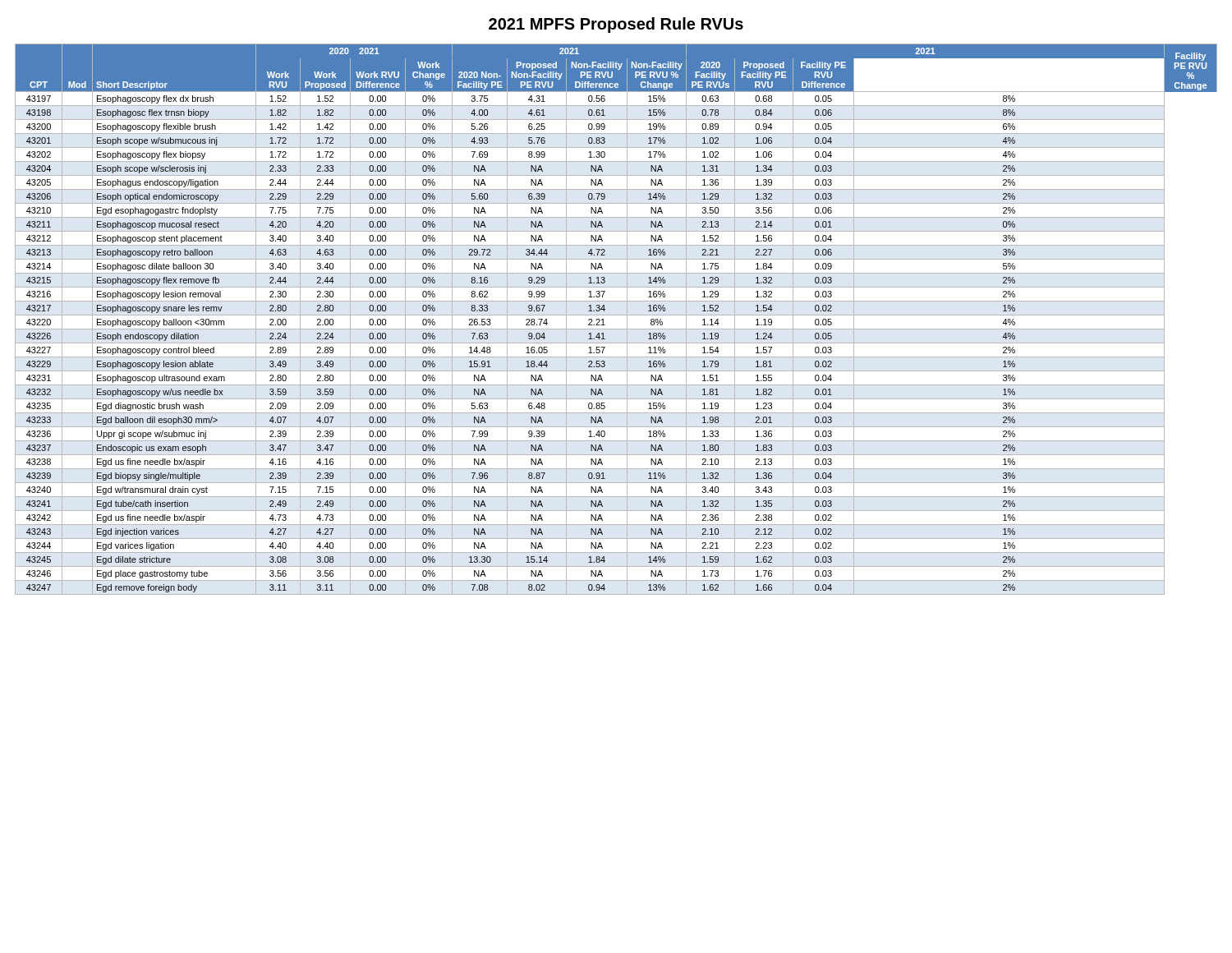Locate the table with the text "Esoph endoscopy dilation"
Image resolution: width=1232 pixels, height=953 pixels.
[x=616, y=319]
